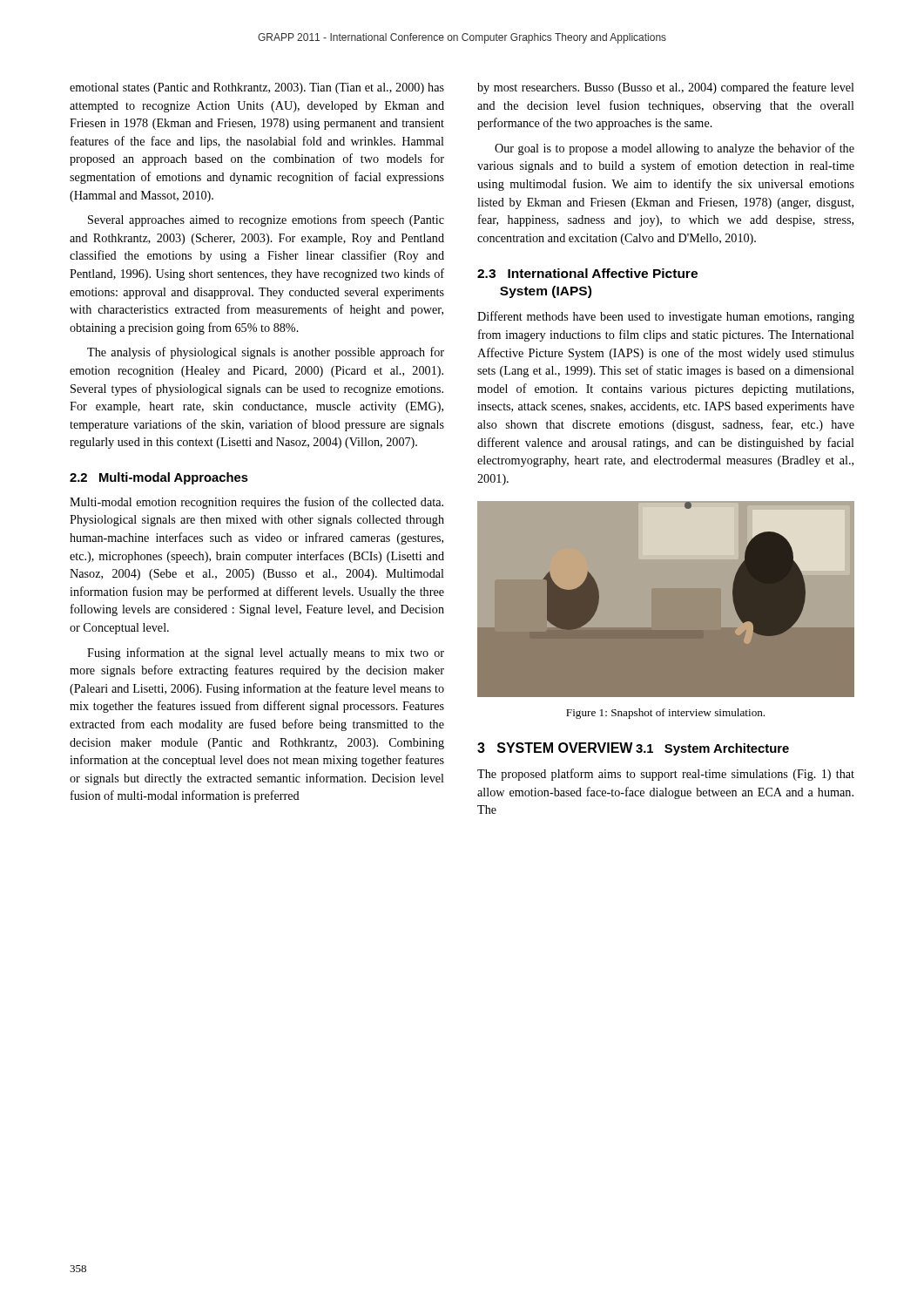
Task: Locate the text starting "The proposed platform aims to support"
Action: (666, 792)
